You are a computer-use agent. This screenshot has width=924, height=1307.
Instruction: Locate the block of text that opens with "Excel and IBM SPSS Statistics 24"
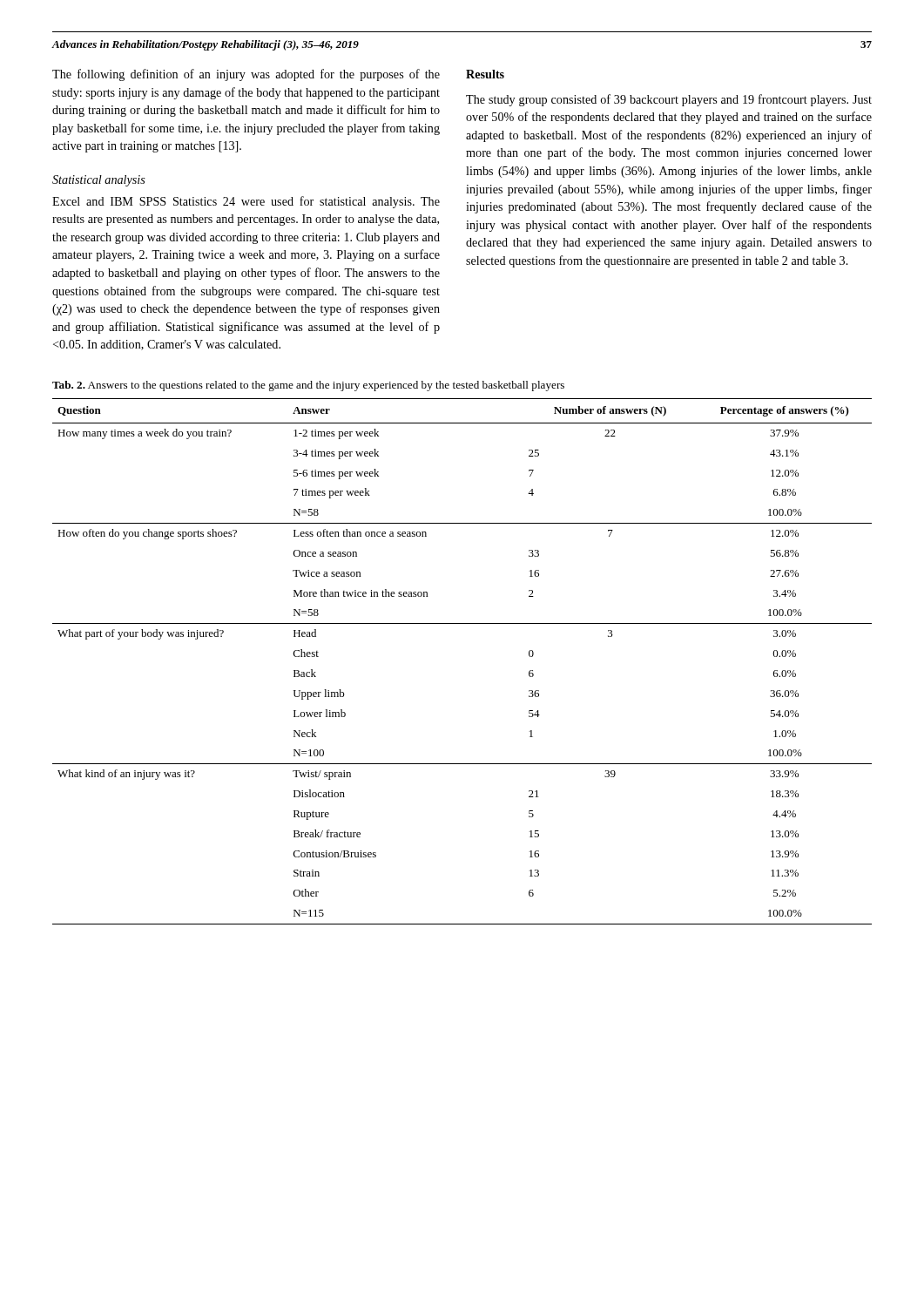(x=246, y=273)
